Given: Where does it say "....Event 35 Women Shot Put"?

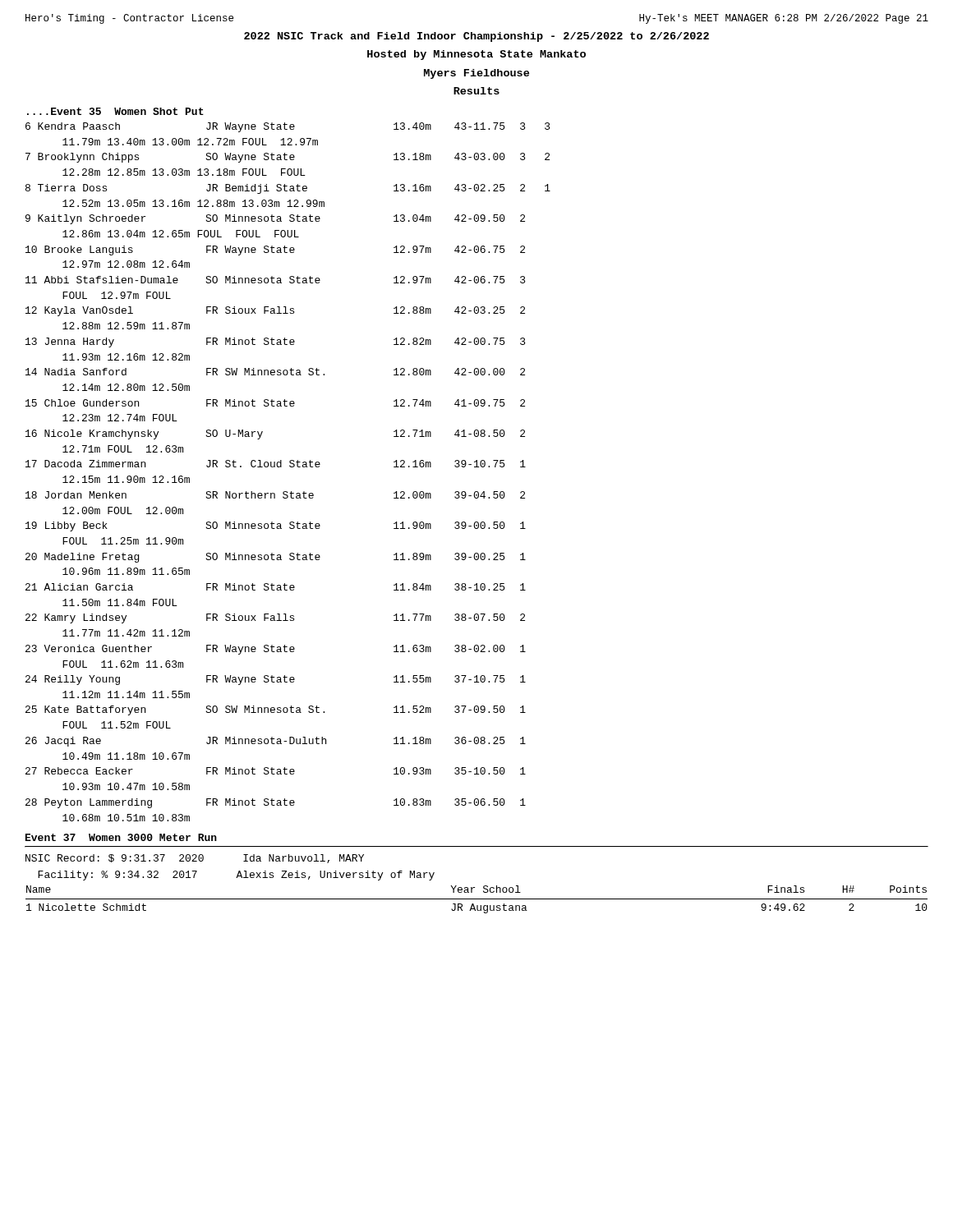Looking at the screenshot, I should 114,112.
